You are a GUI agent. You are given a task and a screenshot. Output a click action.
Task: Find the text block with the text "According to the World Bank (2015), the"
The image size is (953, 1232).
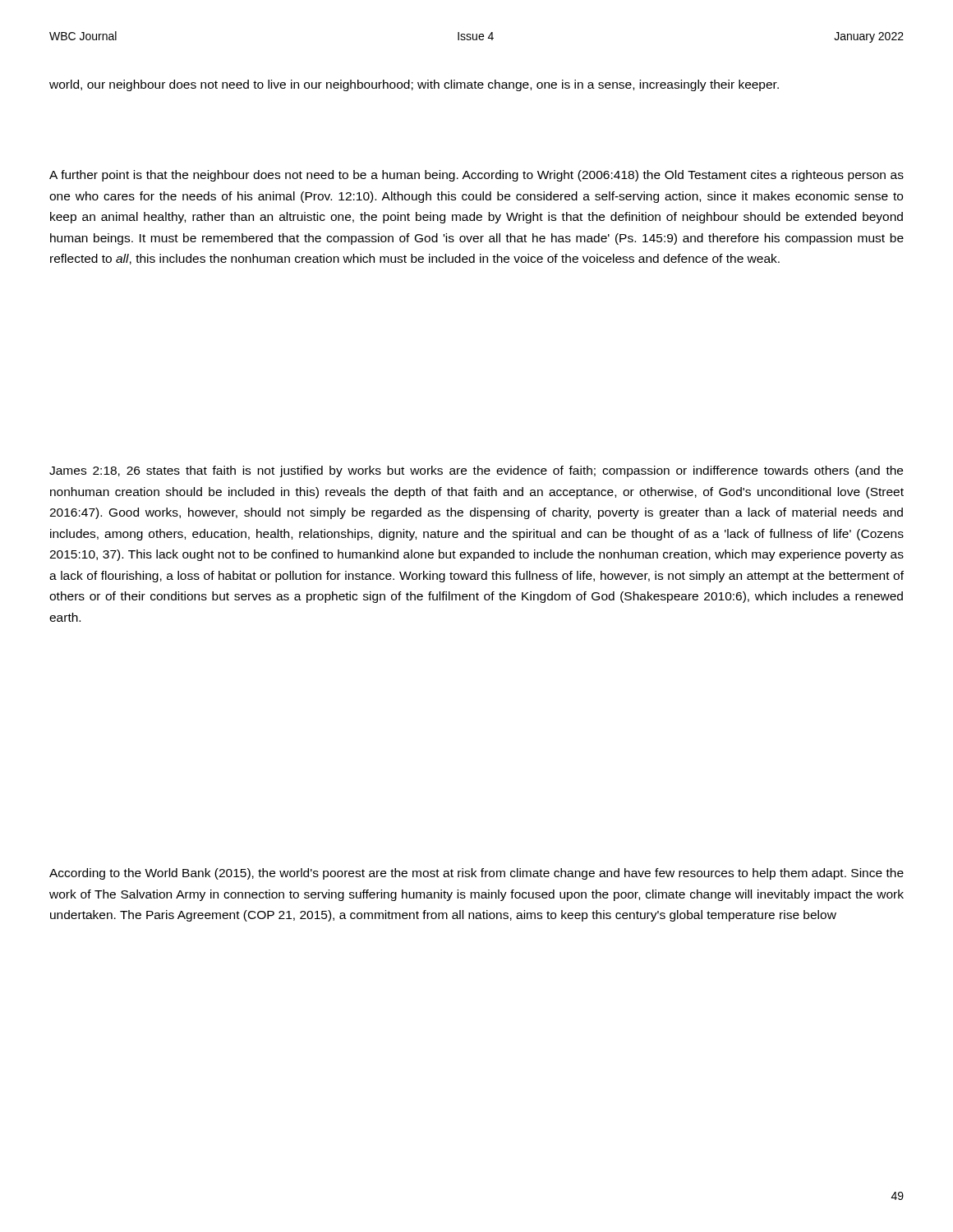(476, 894)
